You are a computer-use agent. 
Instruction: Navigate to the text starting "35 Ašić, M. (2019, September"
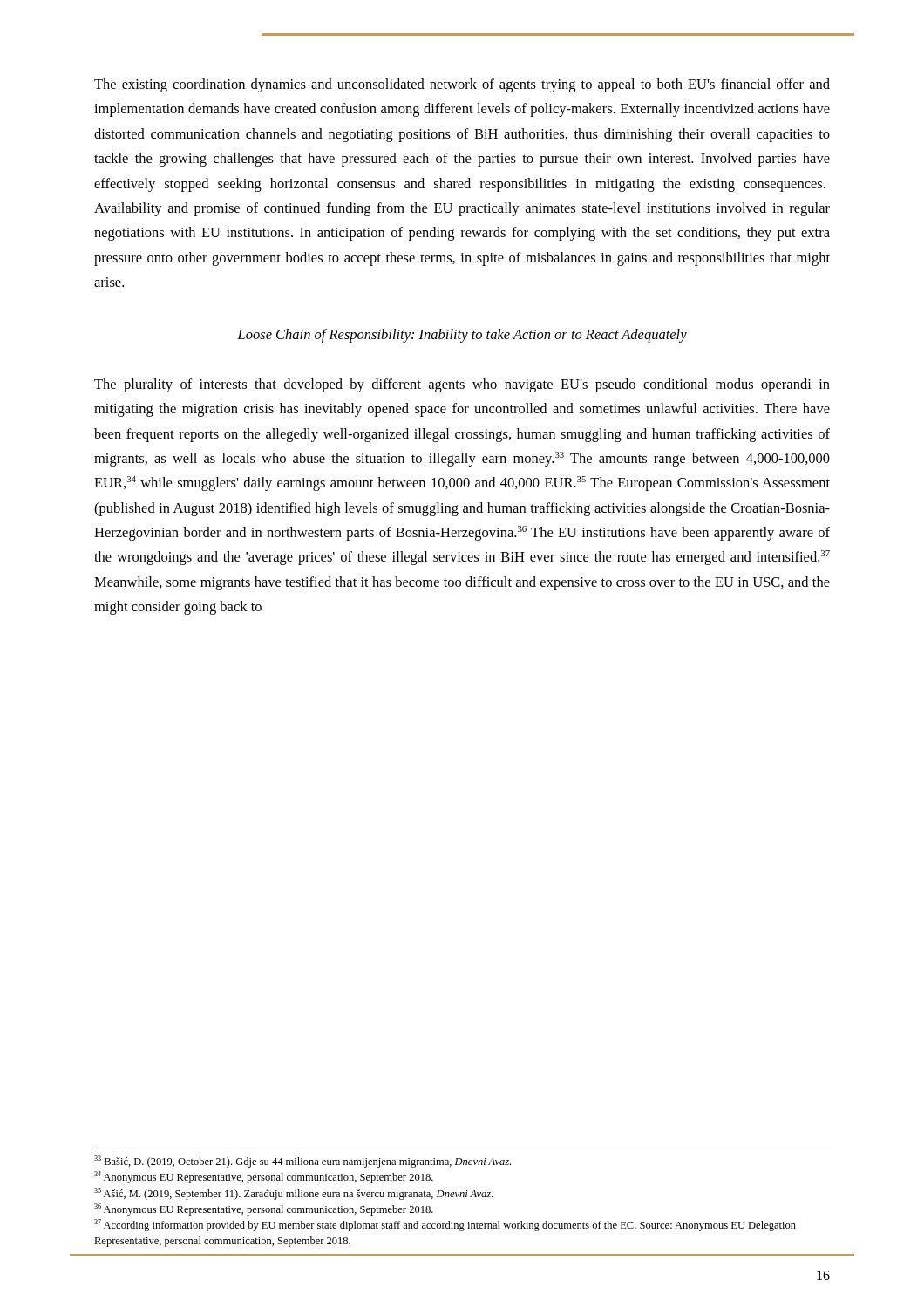pyautogui.click(x=294, y=1193)
